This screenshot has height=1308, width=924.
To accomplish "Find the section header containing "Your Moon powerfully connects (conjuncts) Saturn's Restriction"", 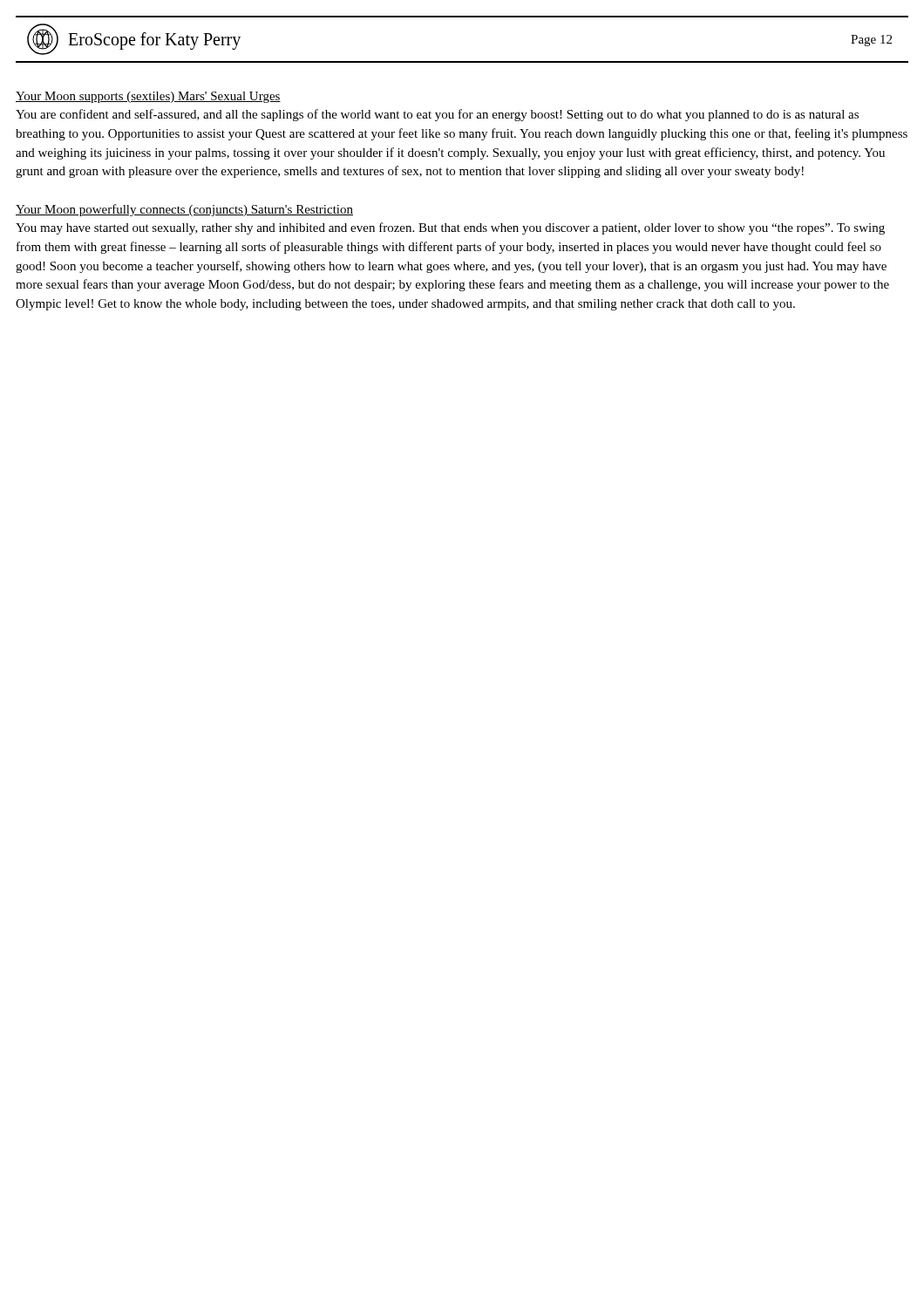I will coord(184,209).
